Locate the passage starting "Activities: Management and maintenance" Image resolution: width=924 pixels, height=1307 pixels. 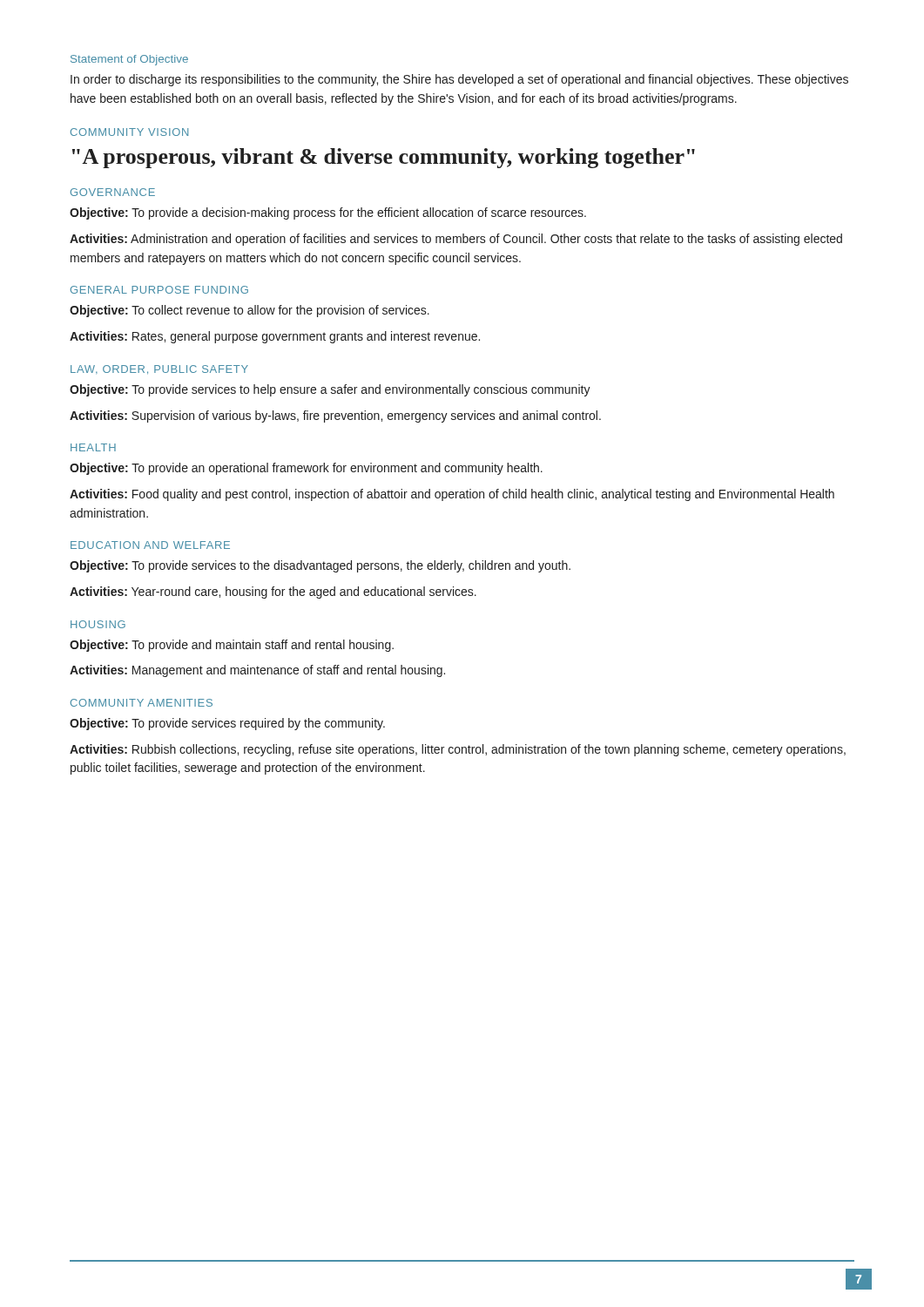258,670
